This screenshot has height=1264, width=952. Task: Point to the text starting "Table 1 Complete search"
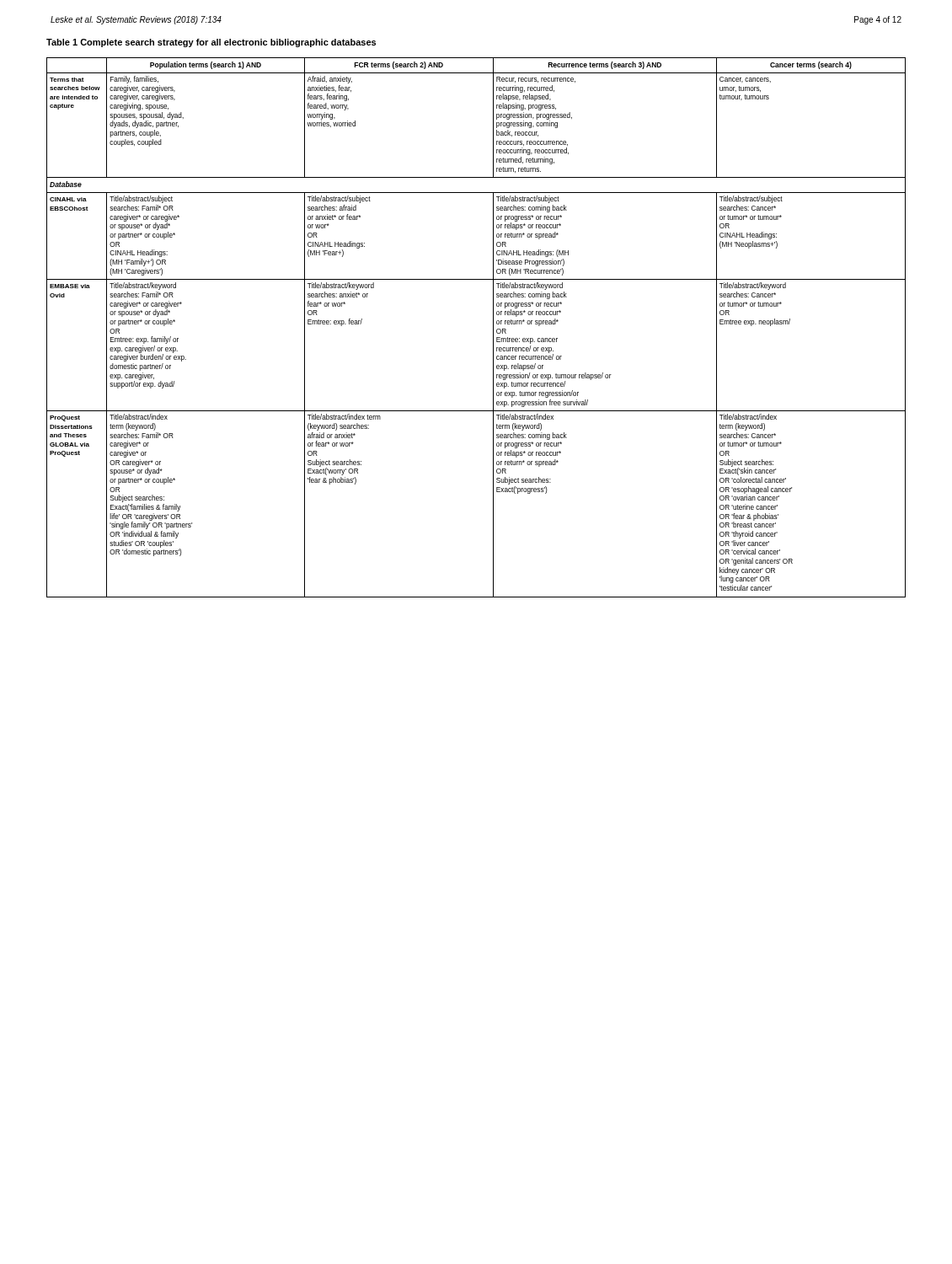tap(211, 42)
